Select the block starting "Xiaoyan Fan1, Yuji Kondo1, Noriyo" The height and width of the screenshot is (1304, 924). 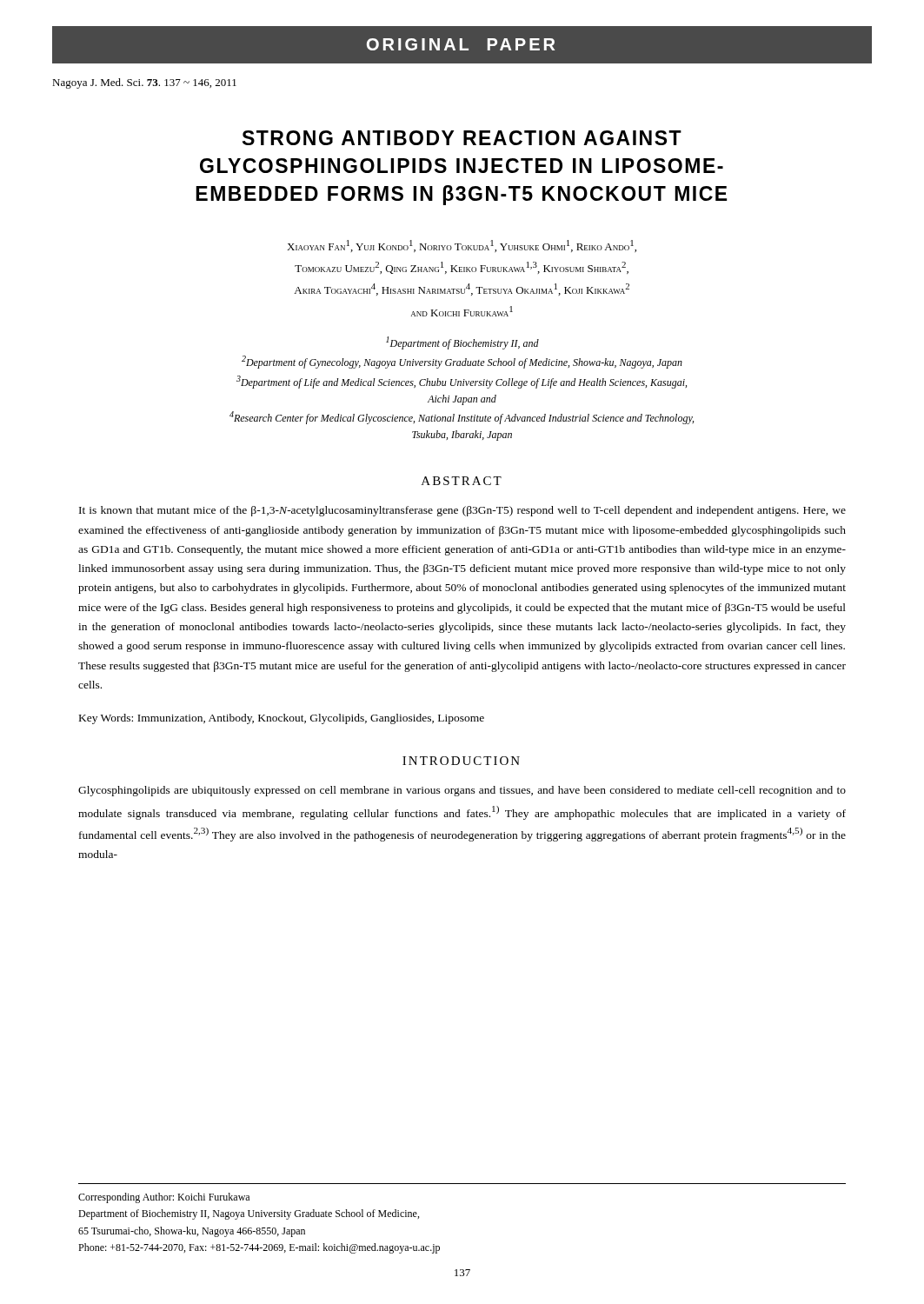(462, 278)
